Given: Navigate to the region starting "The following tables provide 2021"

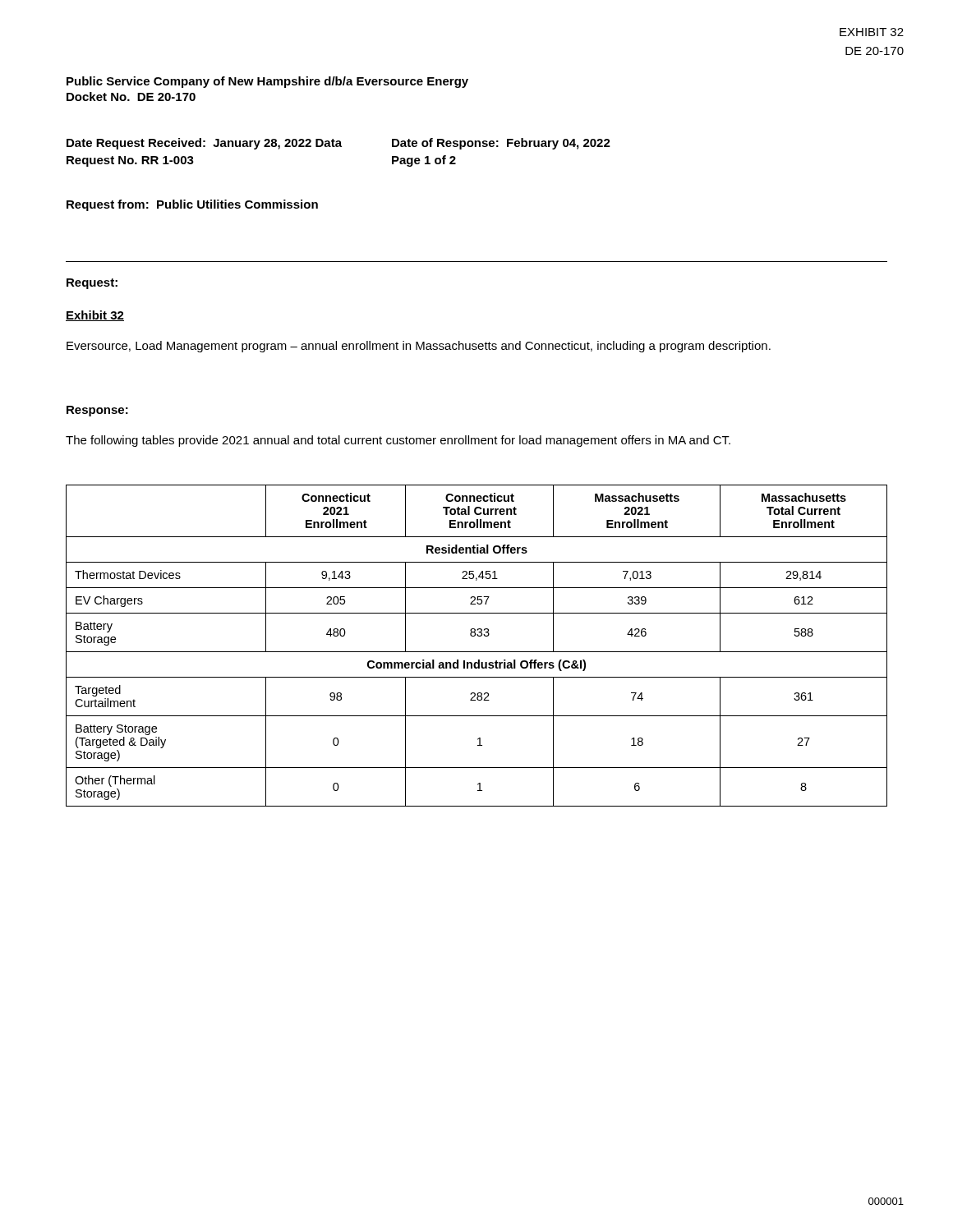Looking at the screenshot, I should tap(399, 440).
